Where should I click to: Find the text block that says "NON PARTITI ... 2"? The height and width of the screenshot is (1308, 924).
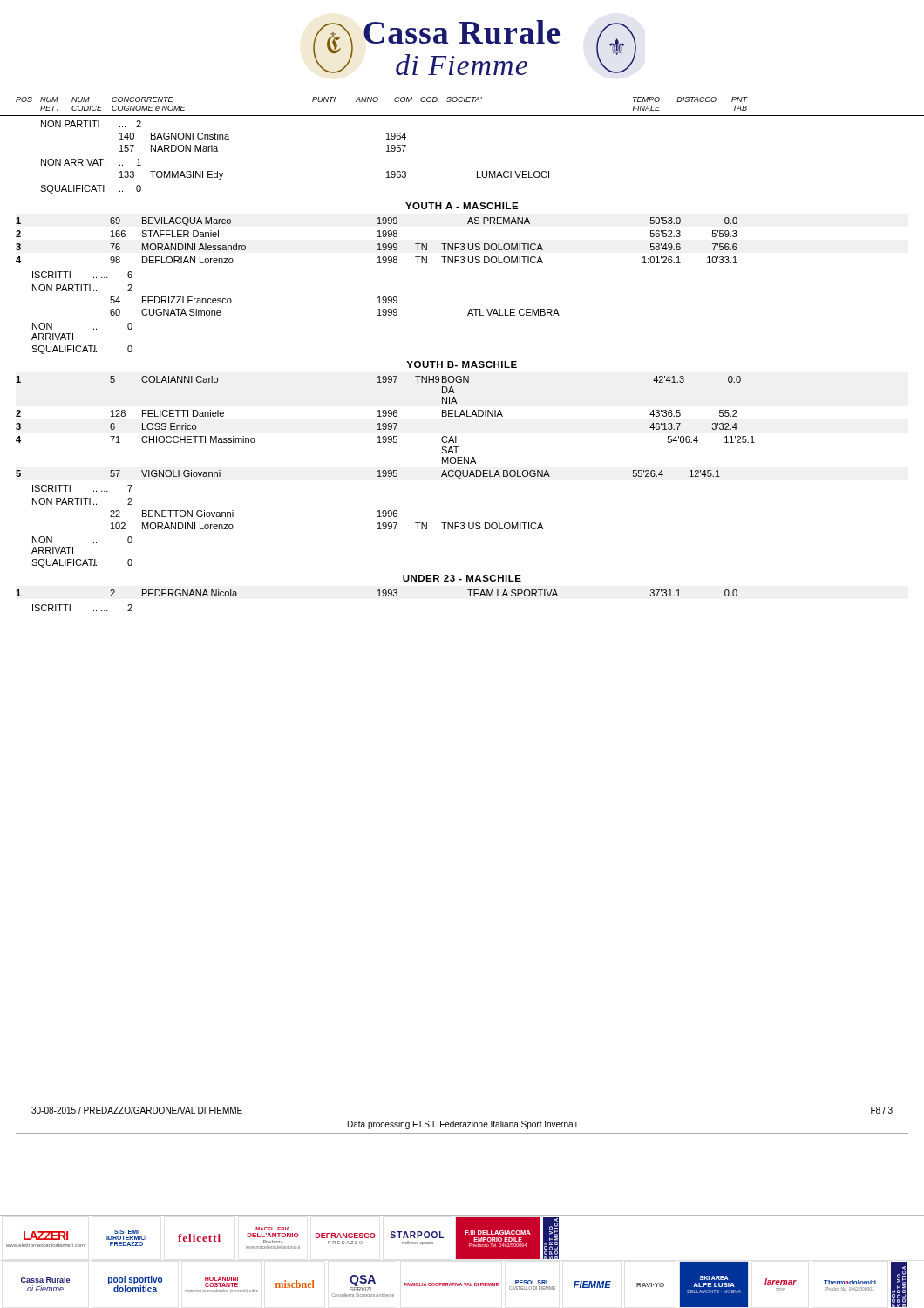point(91,124)
